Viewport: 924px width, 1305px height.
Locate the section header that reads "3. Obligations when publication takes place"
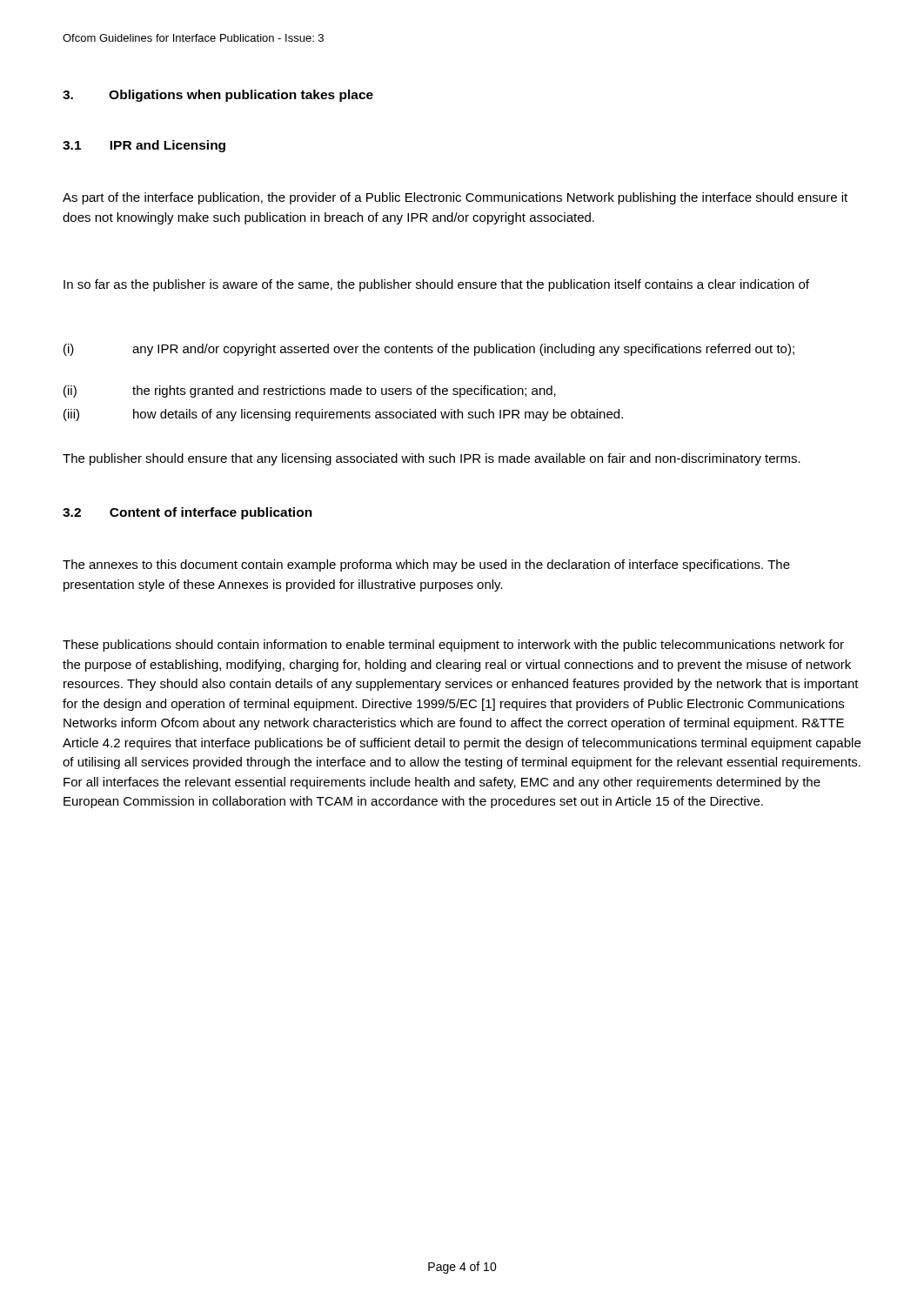(x=218, y=94)
